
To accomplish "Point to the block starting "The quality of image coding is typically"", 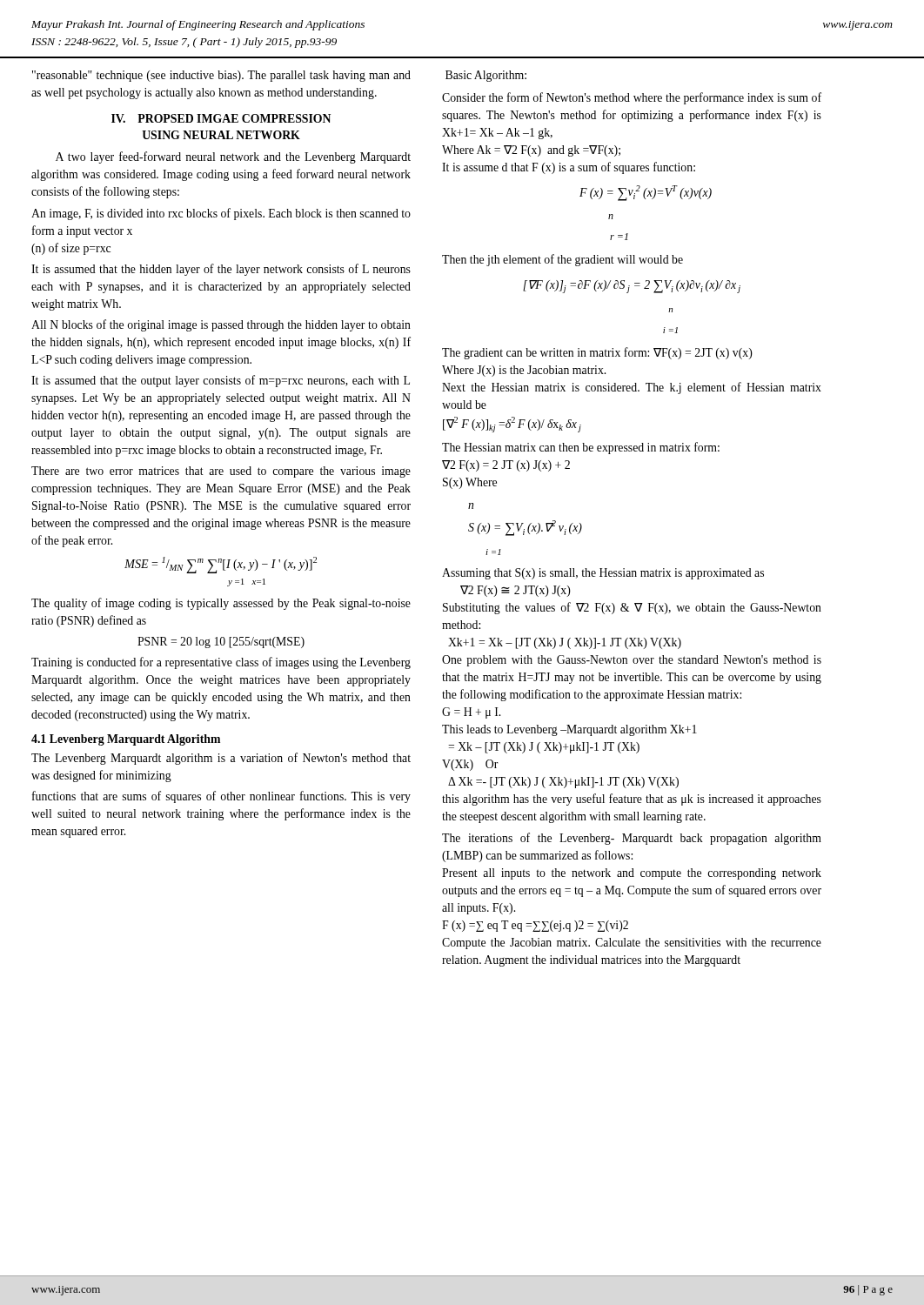I will click(x=221, y=659).
